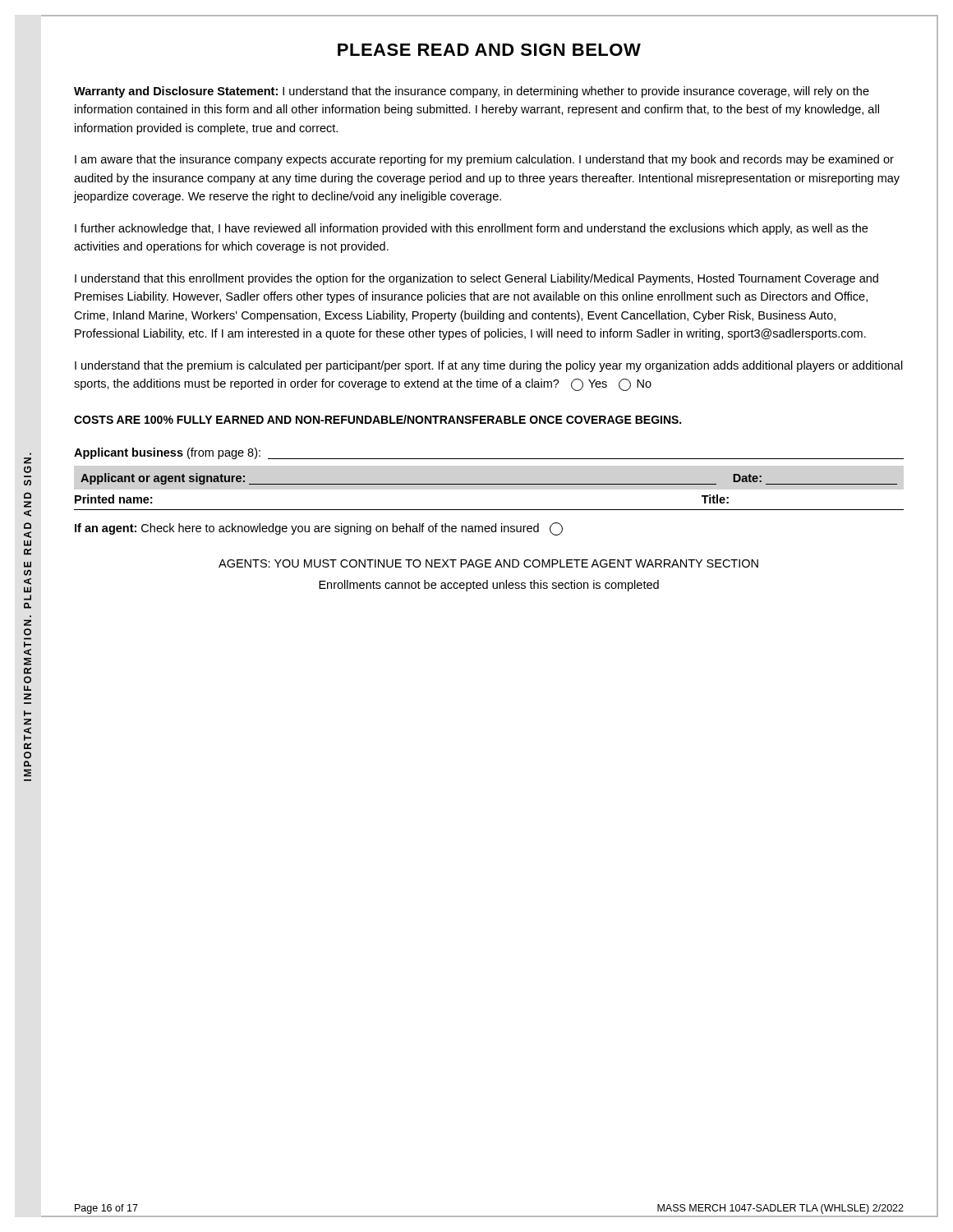Navigate to the block starting "Applicant business (from page 8):"

489,452
